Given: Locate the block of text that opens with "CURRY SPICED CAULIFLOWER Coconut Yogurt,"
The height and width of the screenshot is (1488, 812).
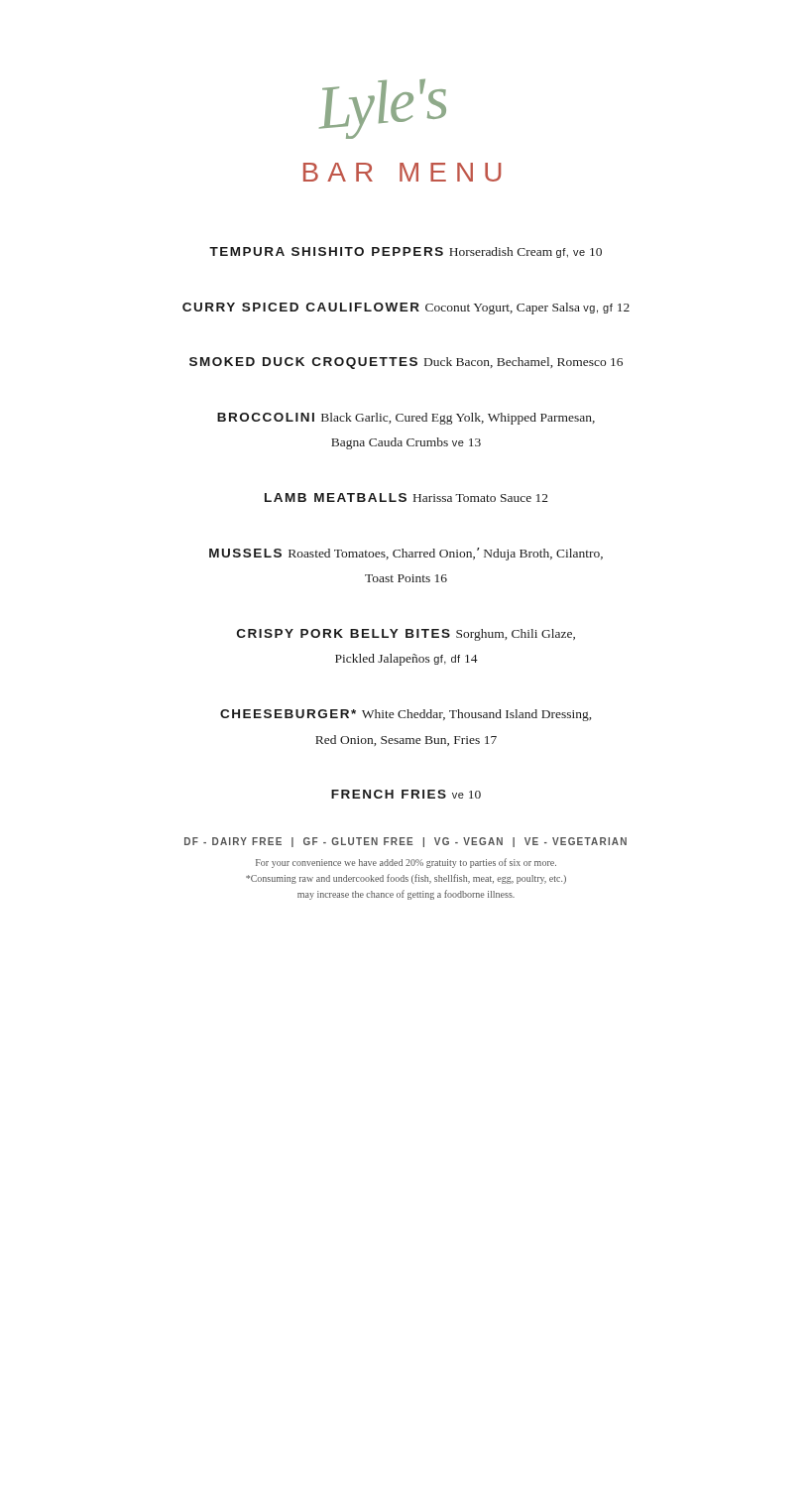Looking at the screenshot, I should click(x=406, y=306).
